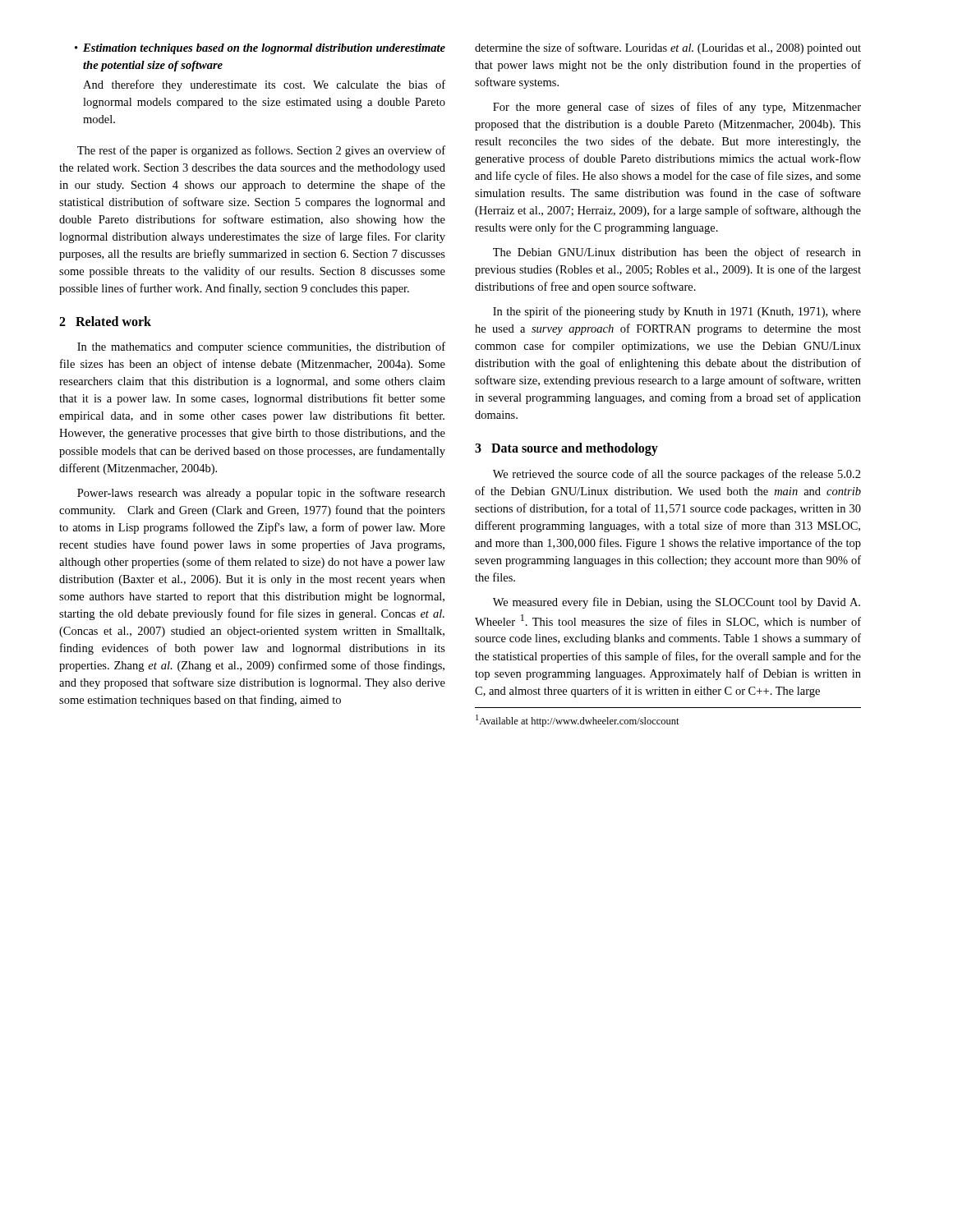Click where it says "2 Related work"
This screenshot has height=1232, width=953.
click(x=105, y=322)
